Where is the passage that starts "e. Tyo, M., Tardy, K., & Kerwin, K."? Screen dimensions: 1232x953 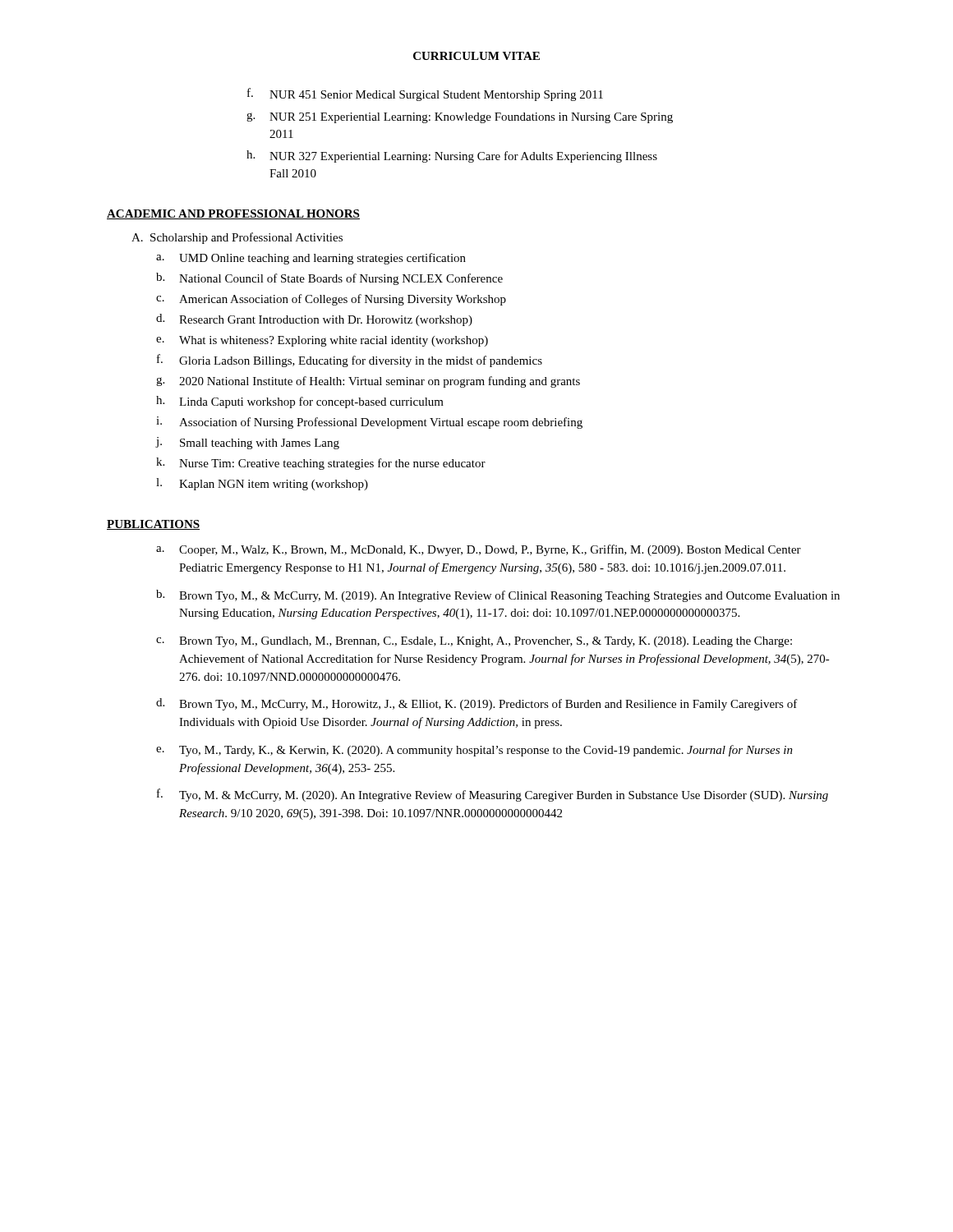click(x=501, y=759)
